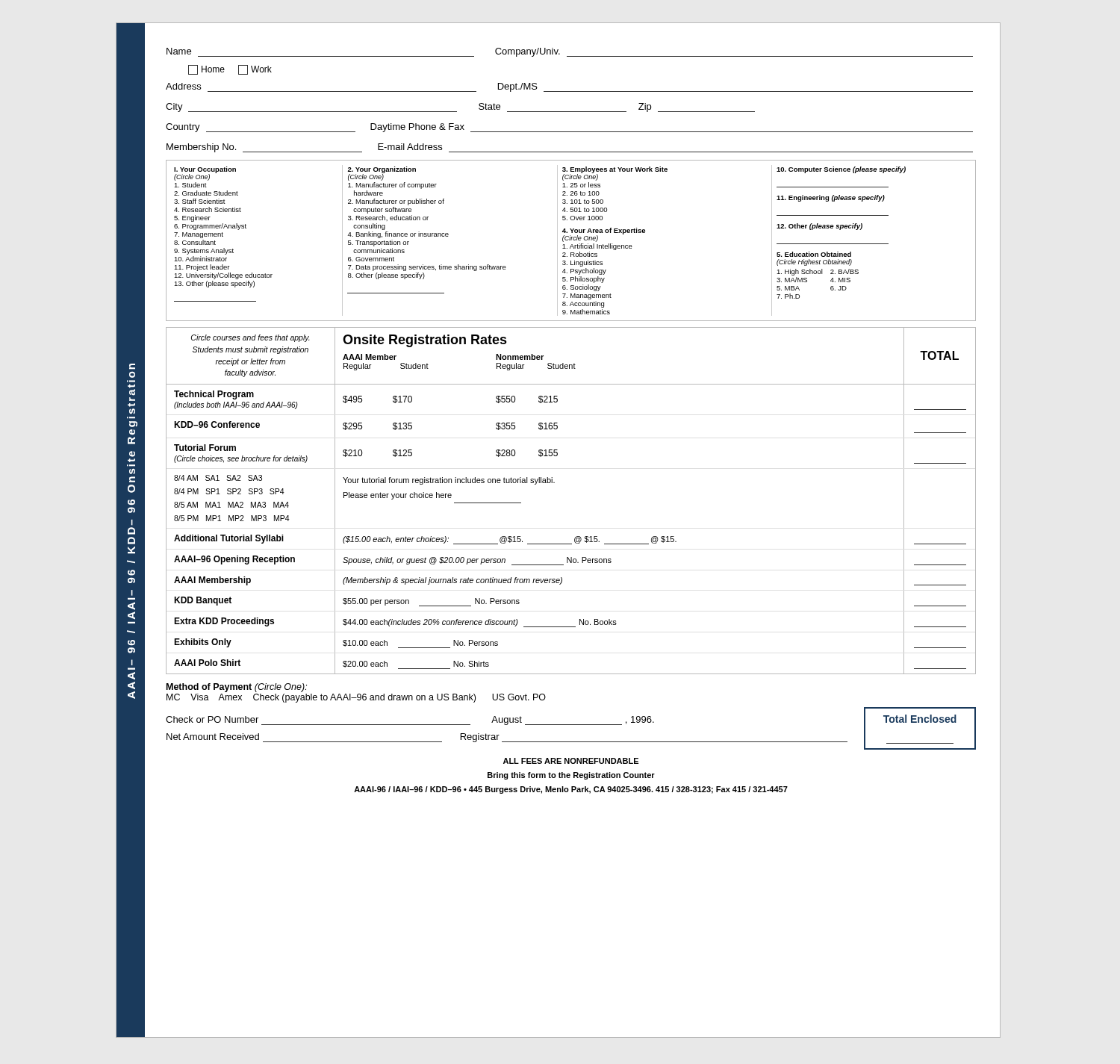The height and width of the screenshot is (1064, 1120).
Task: Locate the block of text that opens with "8/4 AM SA1 SA2 SA3 8/4 PM"
Action: pyautogui.click(x=571, y=499)
